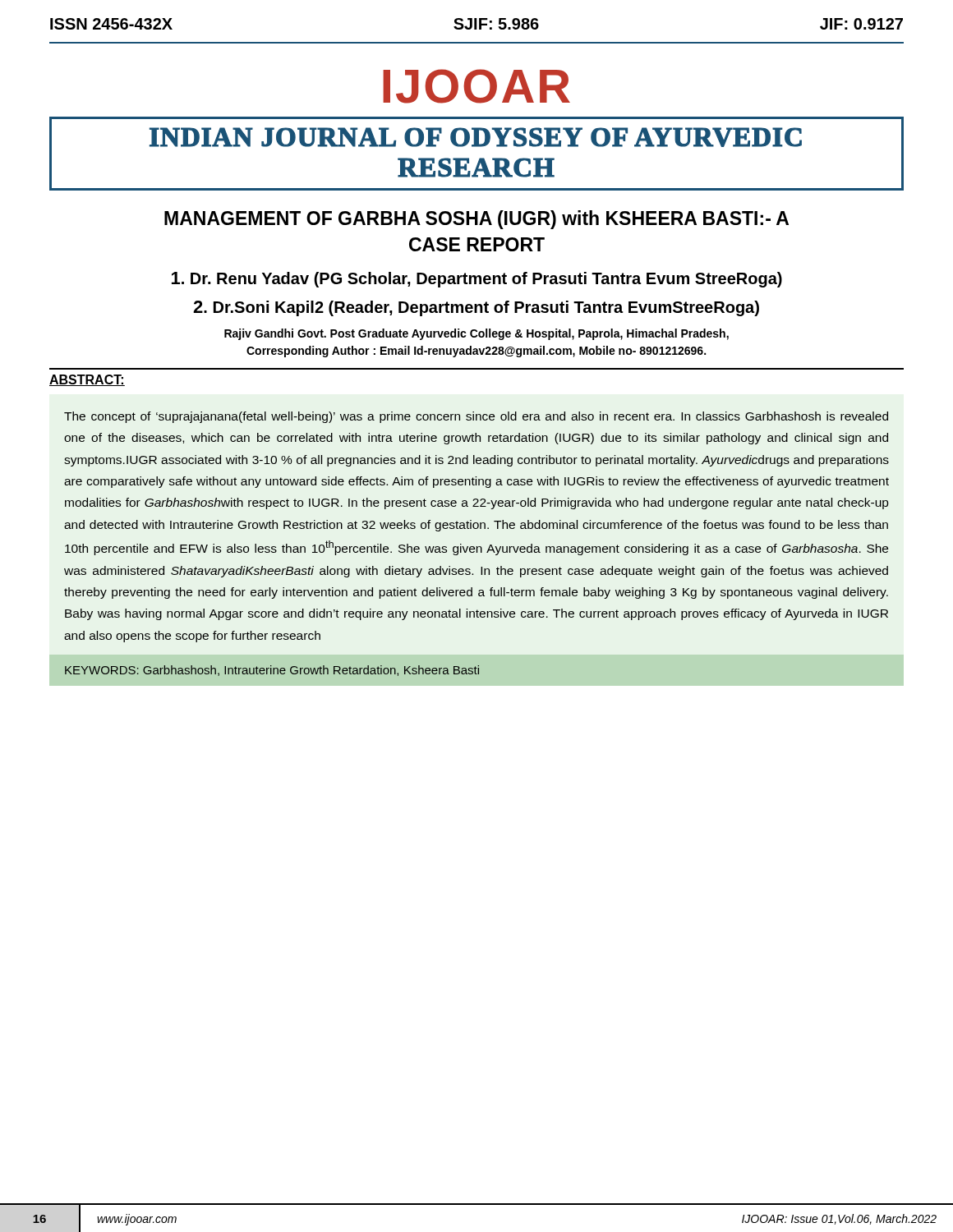
Task: Point to the text block starting "Dr.Soni Kapil2 (Reader, Department of Prasuti"
Action: 476,307
